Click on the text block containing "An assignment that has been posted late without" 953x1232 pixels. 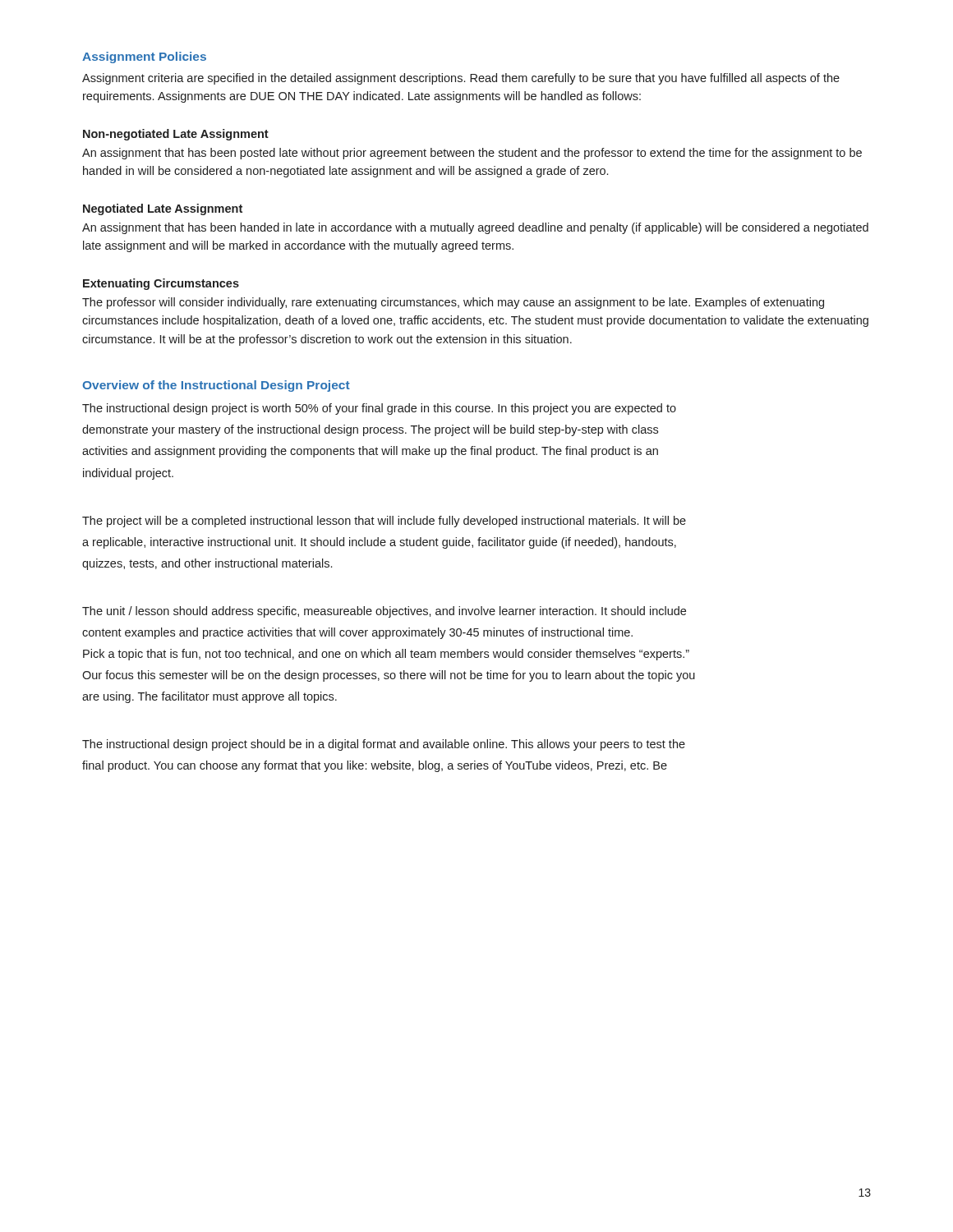472,162
